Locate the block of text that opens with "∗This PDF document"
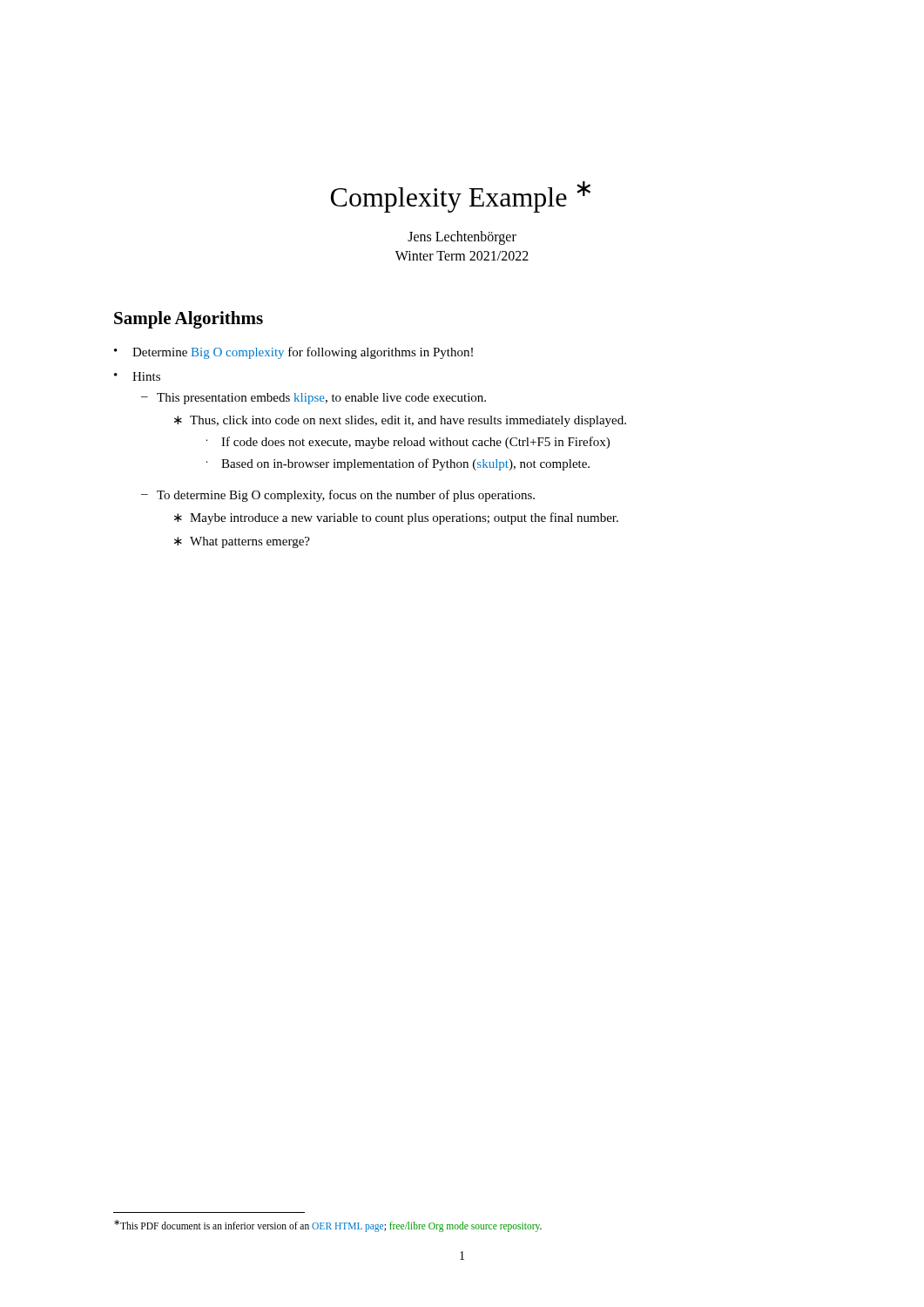This screenshot has width=924, height=1307. (x=328, y=1224)
